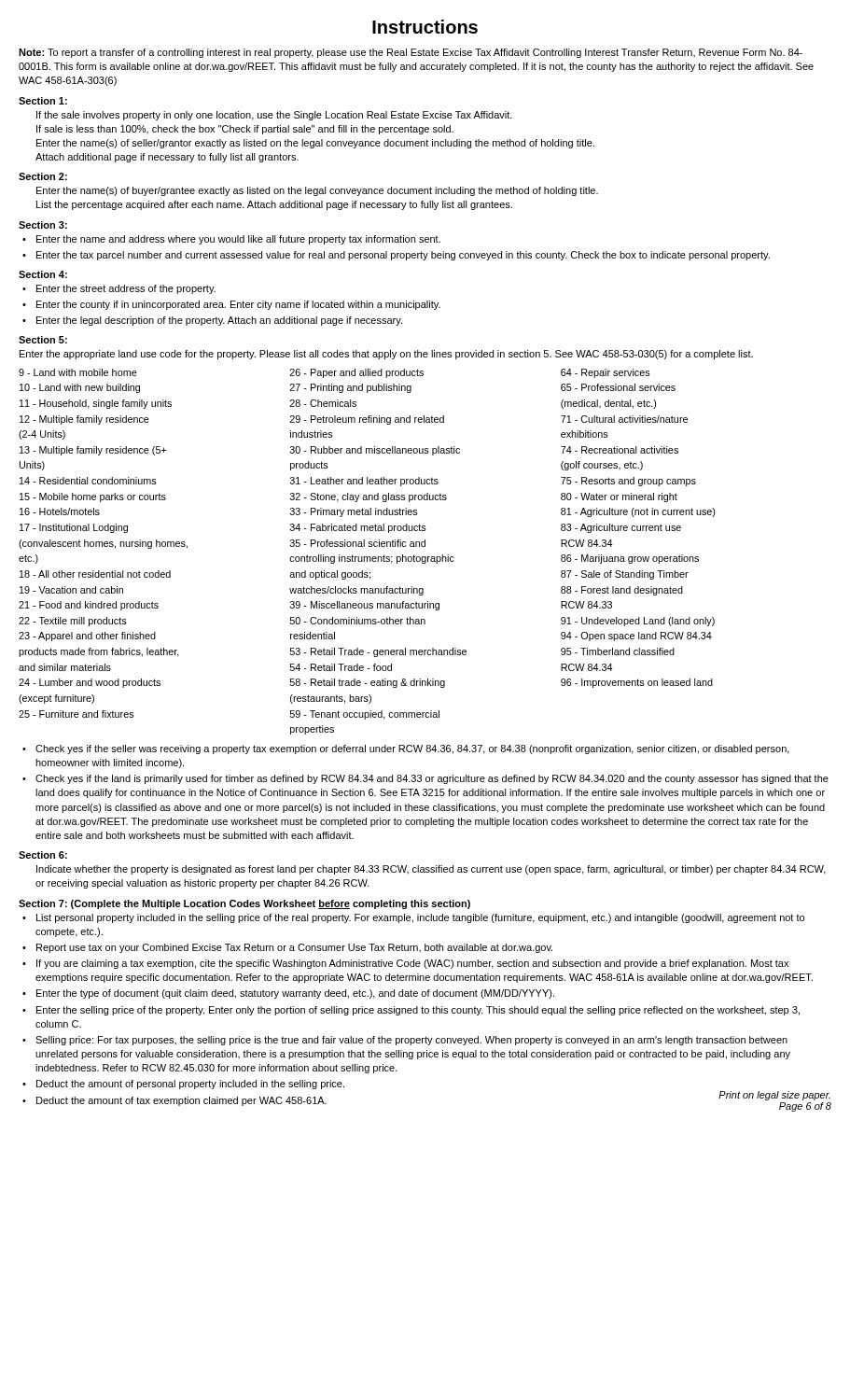850x1400 pixels.
Task: Select the list item with the text "Enter the county if in unincorporated area. Enter"
Action: 238,304
